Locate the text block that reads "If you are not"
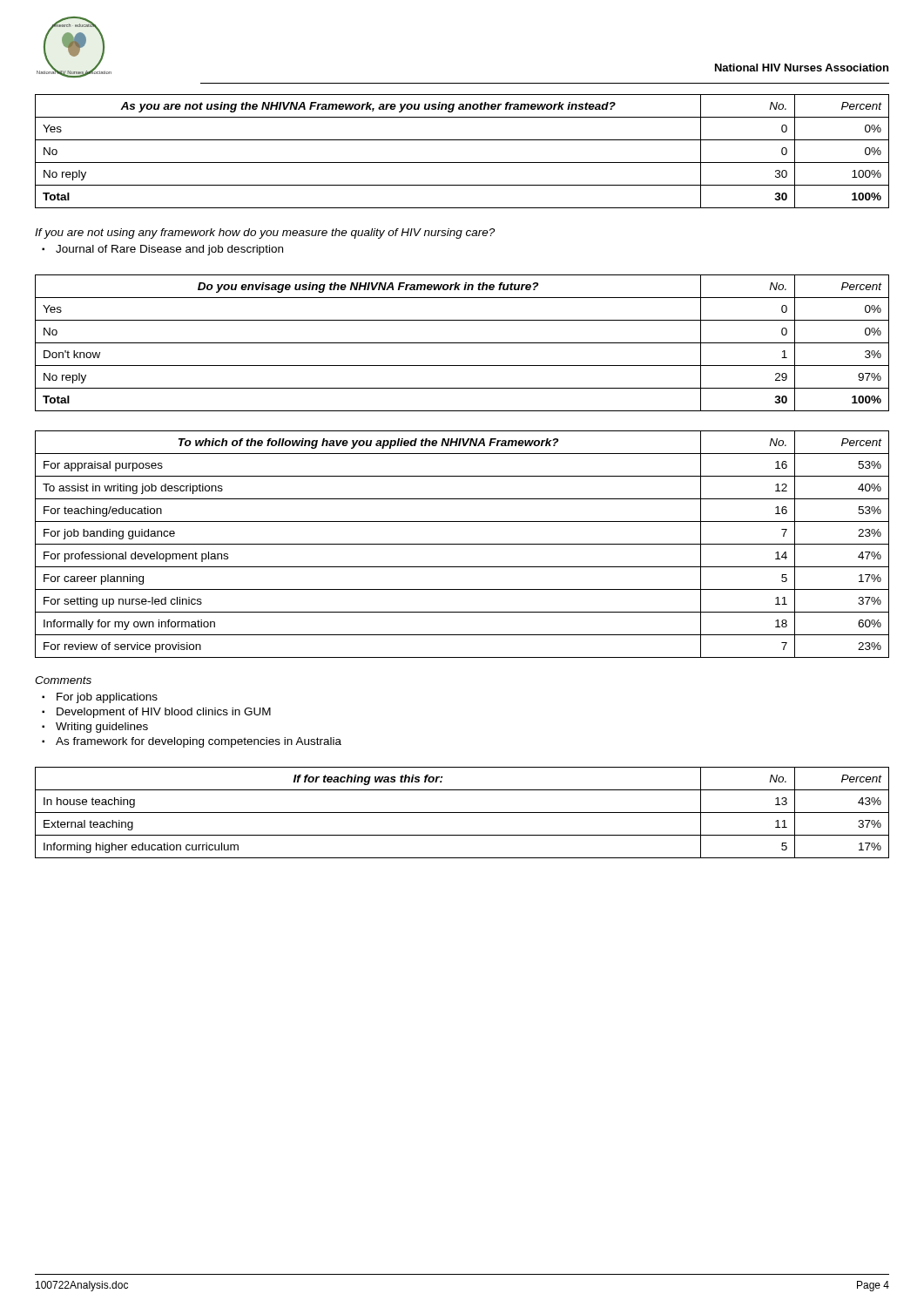This screenshot has width=924, height=1307. pyautogui.click(x=265, y=232)
